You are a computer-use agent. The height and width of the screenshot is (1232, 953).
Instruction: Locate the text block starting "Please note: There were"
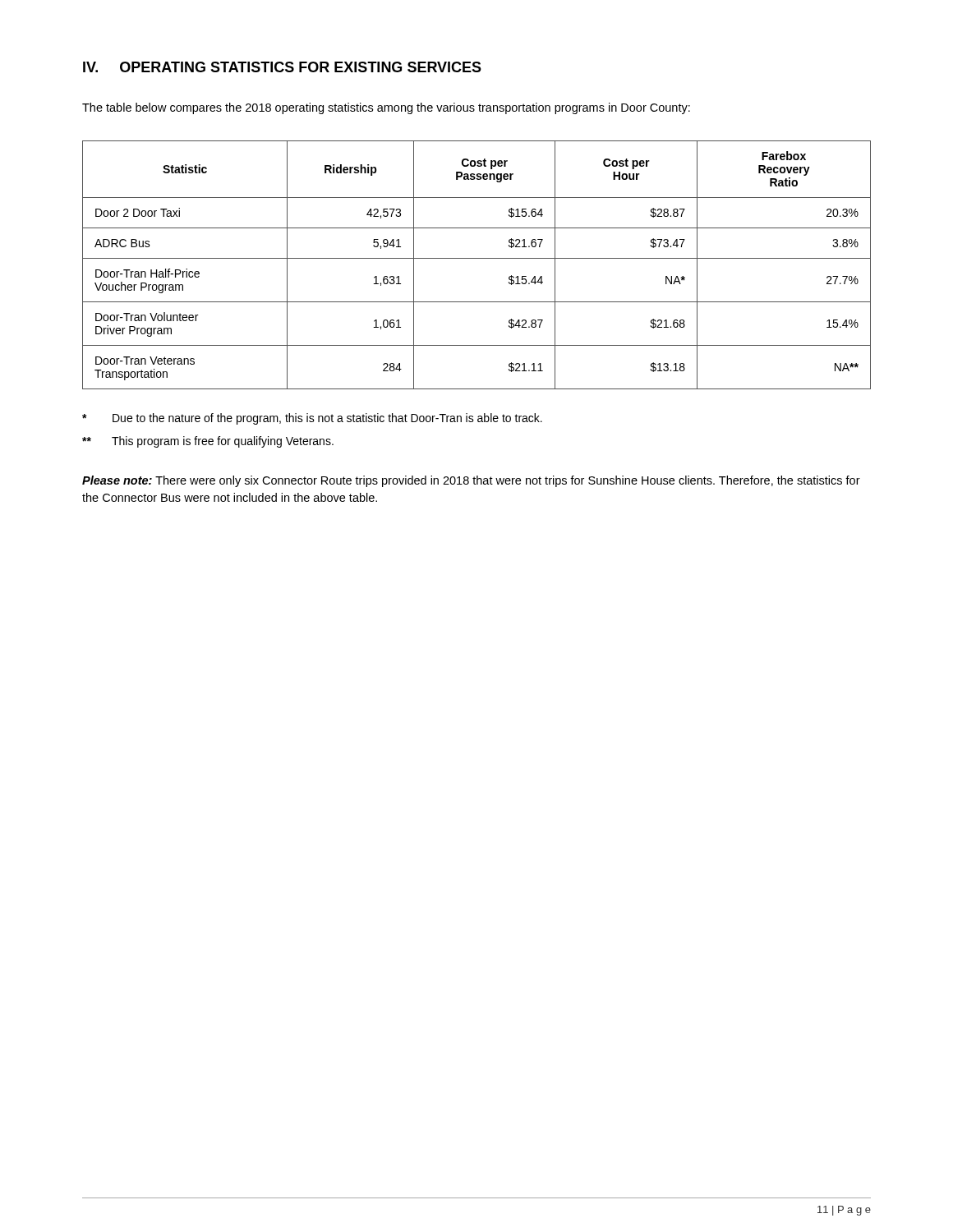click(471, 489)
